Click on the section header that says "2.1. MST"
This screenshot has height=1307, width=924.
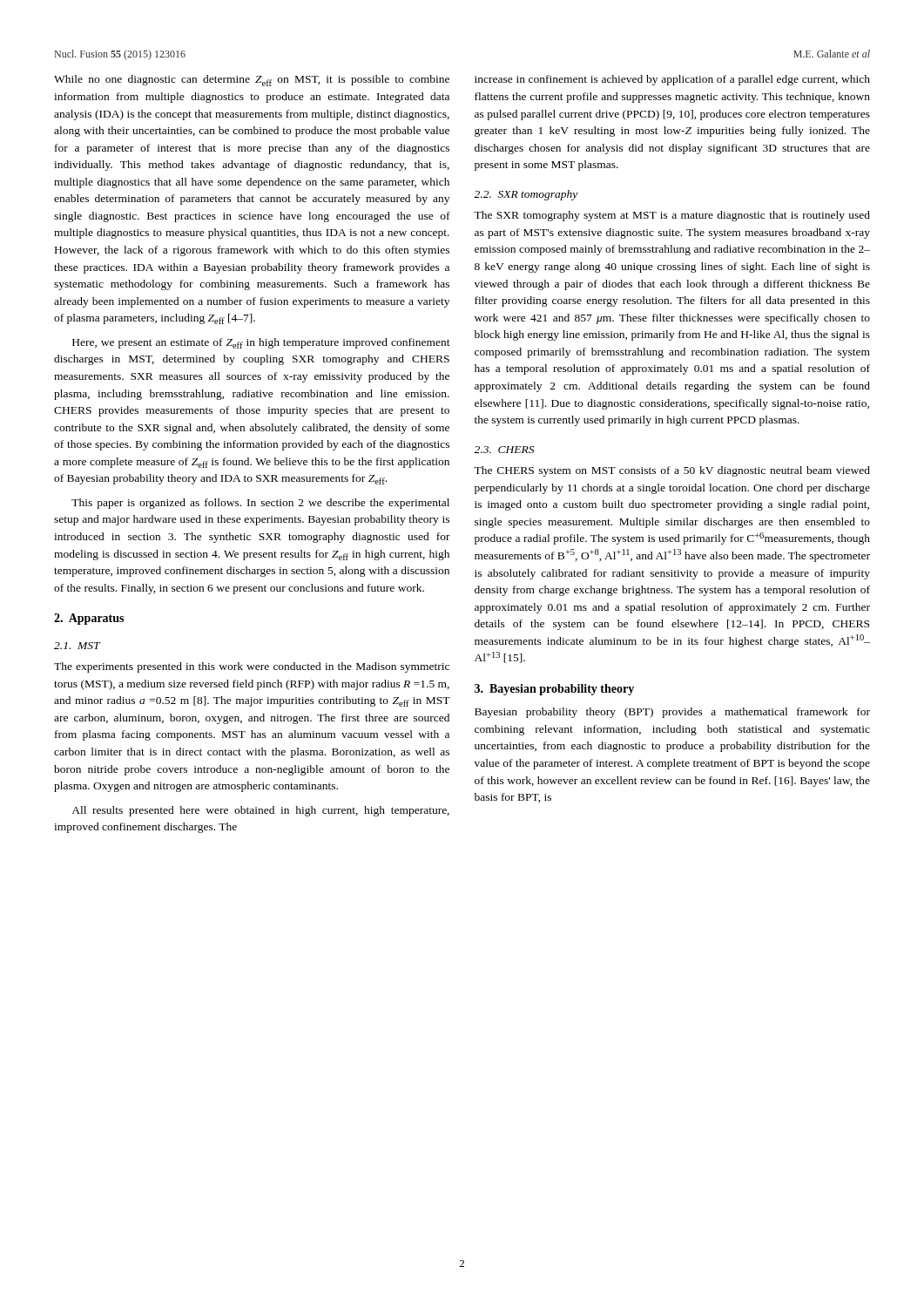tap(77, 645)
